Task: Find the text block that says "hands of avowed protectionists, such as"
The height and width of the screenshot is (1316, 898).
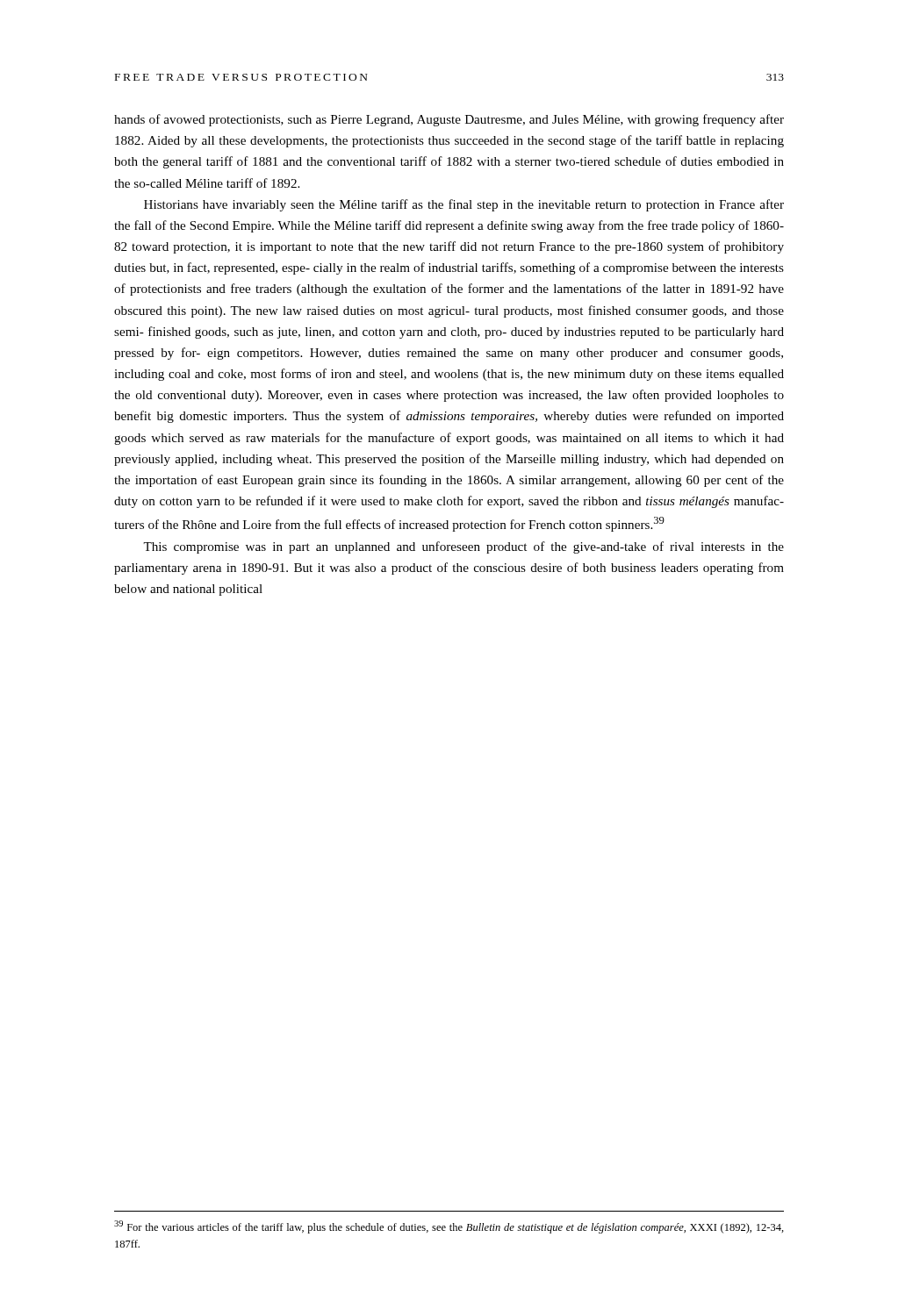Action: [449, 354]
